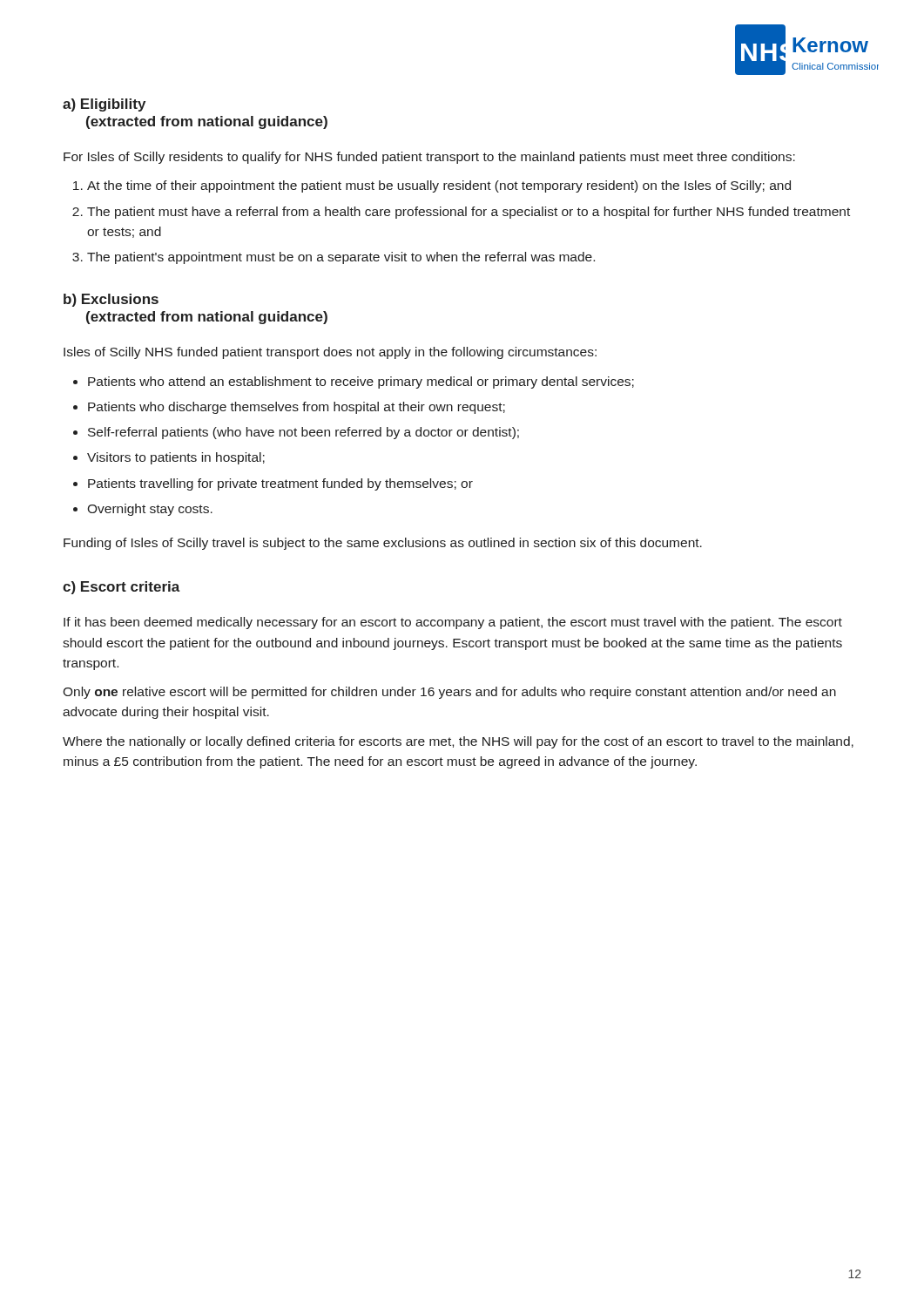Find the block starting "Funding of Isles"
Viewport: 924px width, 1307px height.
pos(462,542)
